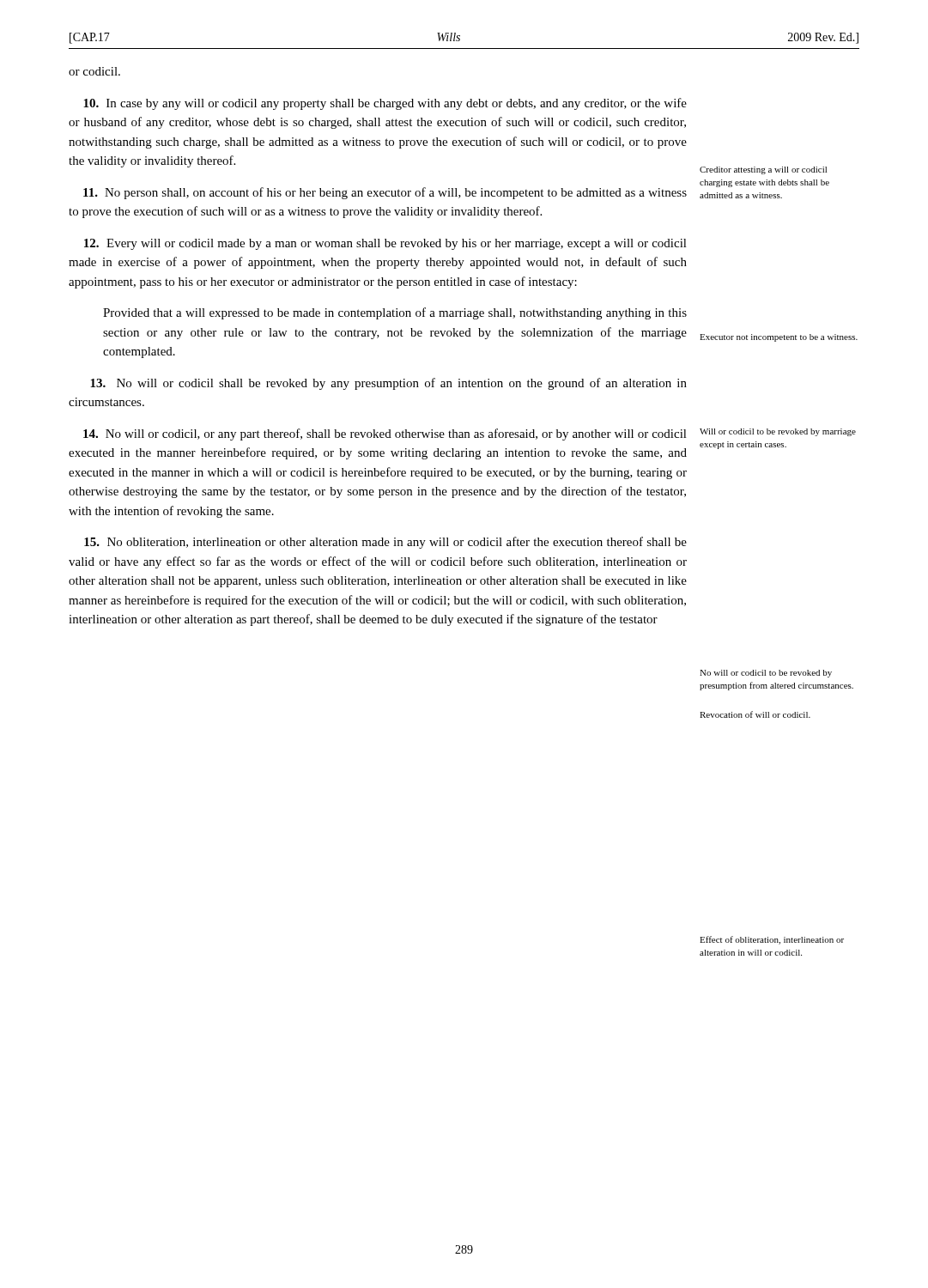Select the text block with the text "Creditor attesting a will or"
928x1288 pixels.
point(764,182)
